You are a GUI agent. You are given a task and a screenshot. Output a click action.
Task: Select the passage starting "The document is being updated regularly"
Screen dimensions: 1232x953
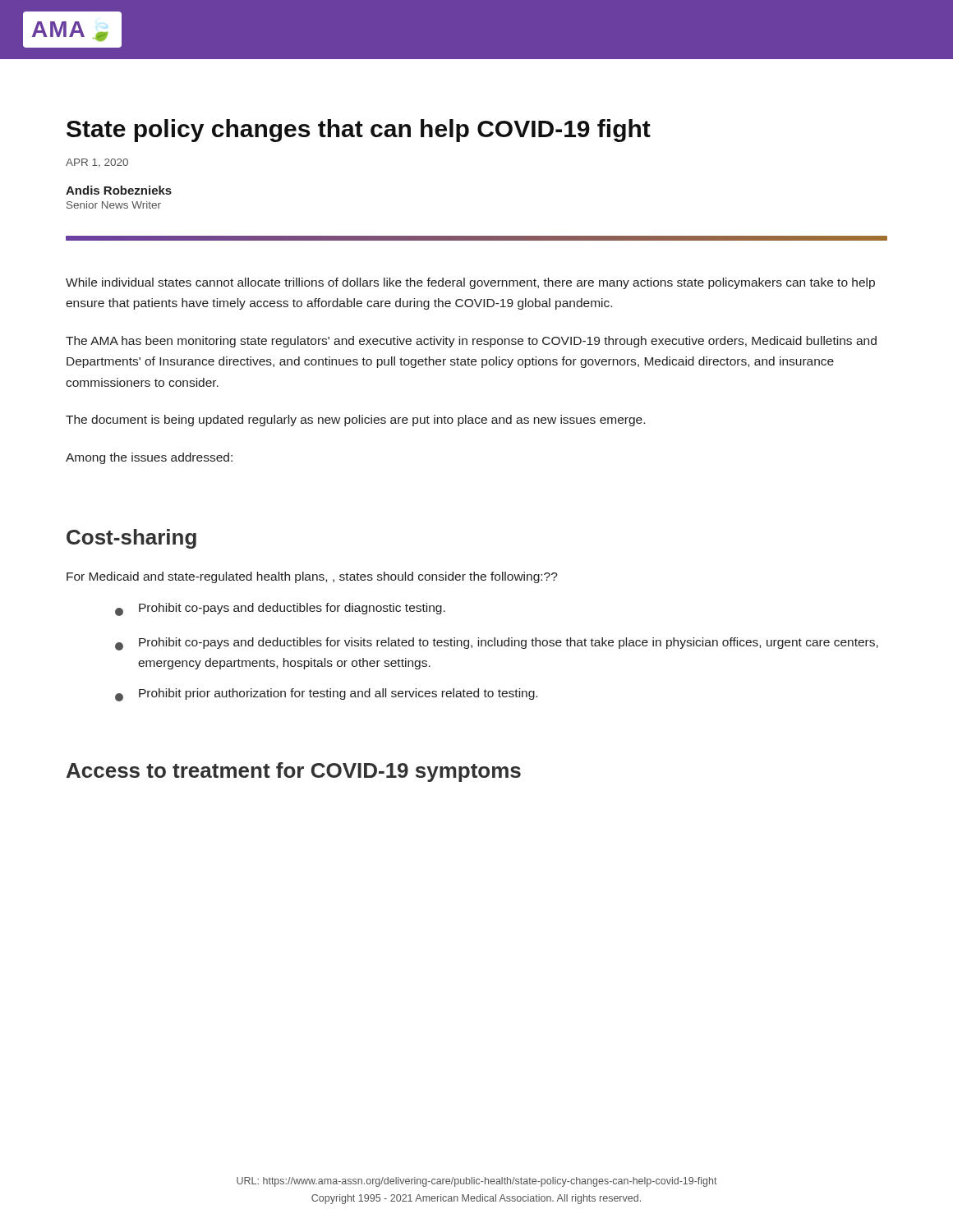point(356,420)
